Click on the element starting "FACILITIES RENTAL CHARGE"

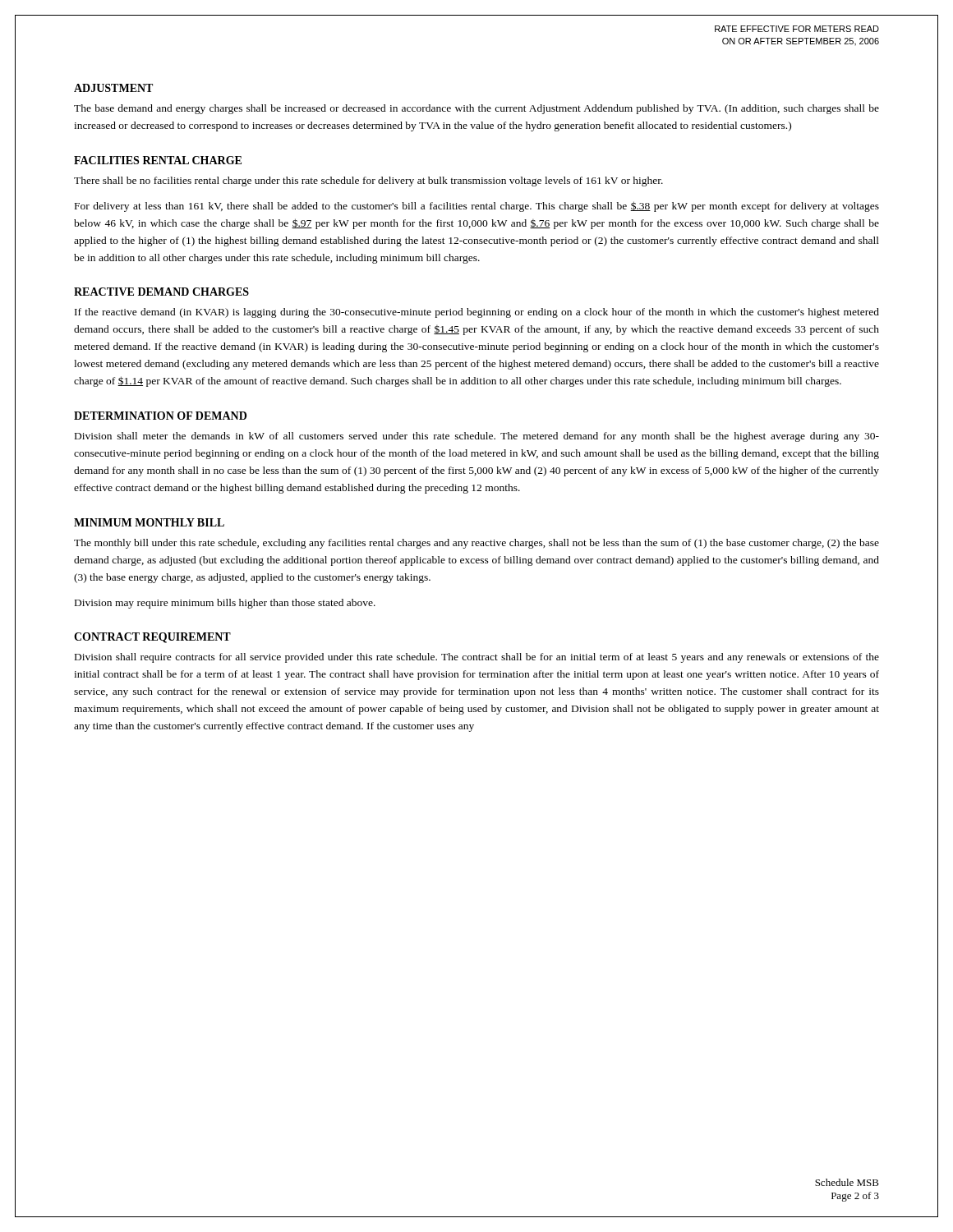coord(158,160)
